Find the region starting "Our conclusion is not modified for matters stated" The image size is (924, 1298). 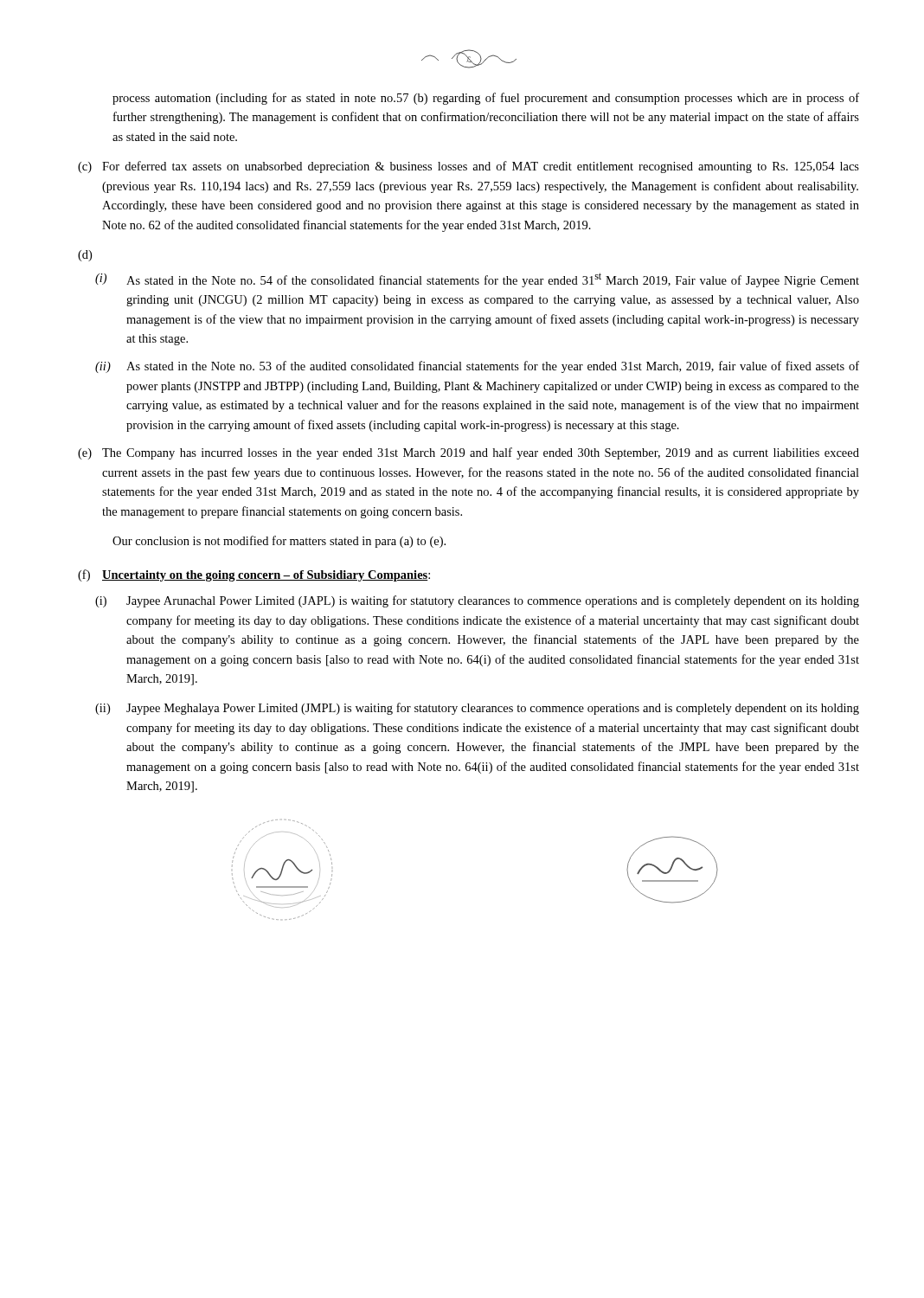coord(280,541)
